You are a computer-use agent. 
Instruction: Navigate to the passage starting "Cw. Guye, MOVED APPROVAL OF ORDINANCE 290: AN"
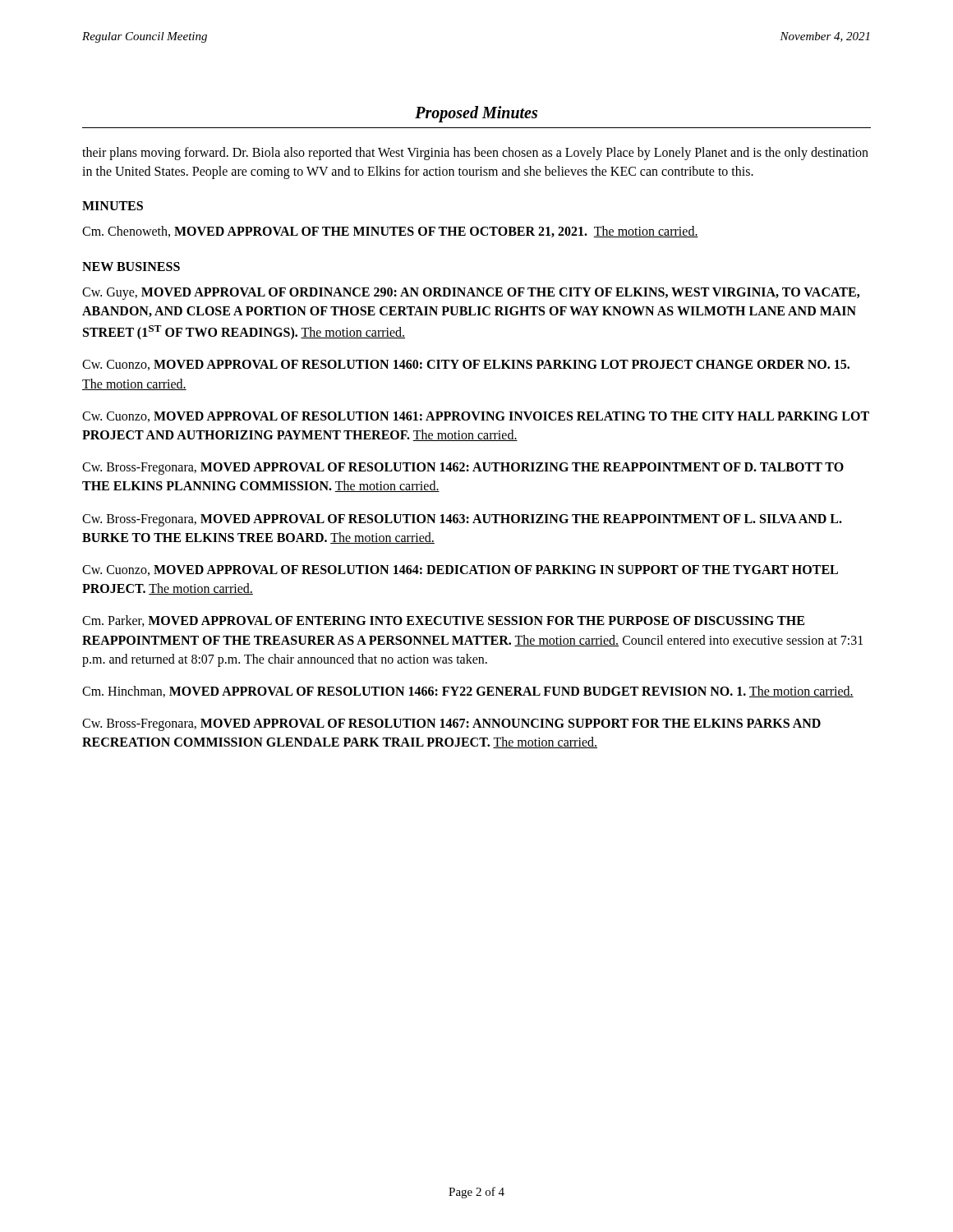pos(471,312)
